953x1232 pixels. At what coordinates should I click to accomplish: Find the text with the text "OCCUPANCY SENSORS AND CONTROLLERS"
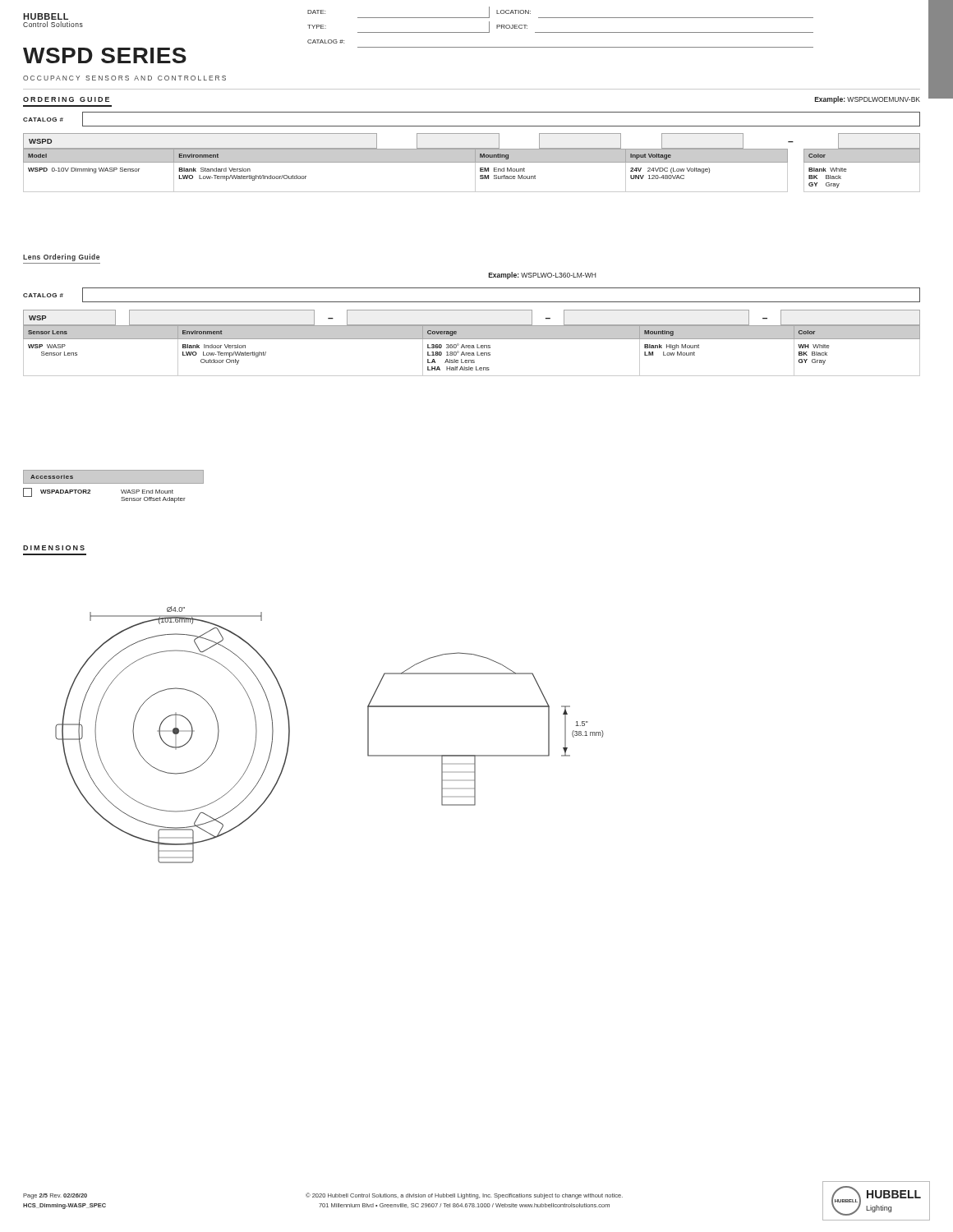[x=125, y=78]
